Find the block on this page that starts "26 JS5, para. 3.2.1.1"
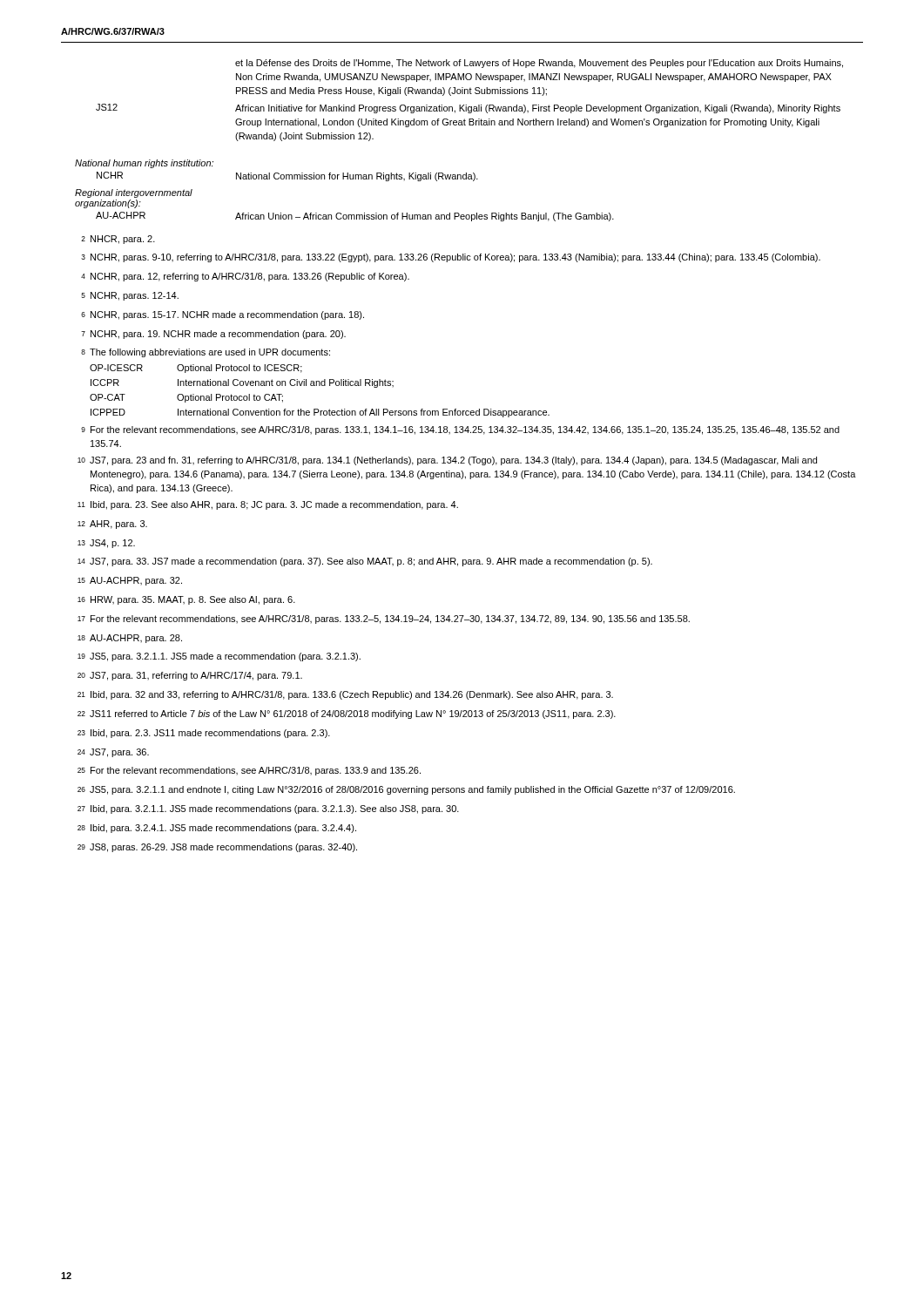 [462, 792]
